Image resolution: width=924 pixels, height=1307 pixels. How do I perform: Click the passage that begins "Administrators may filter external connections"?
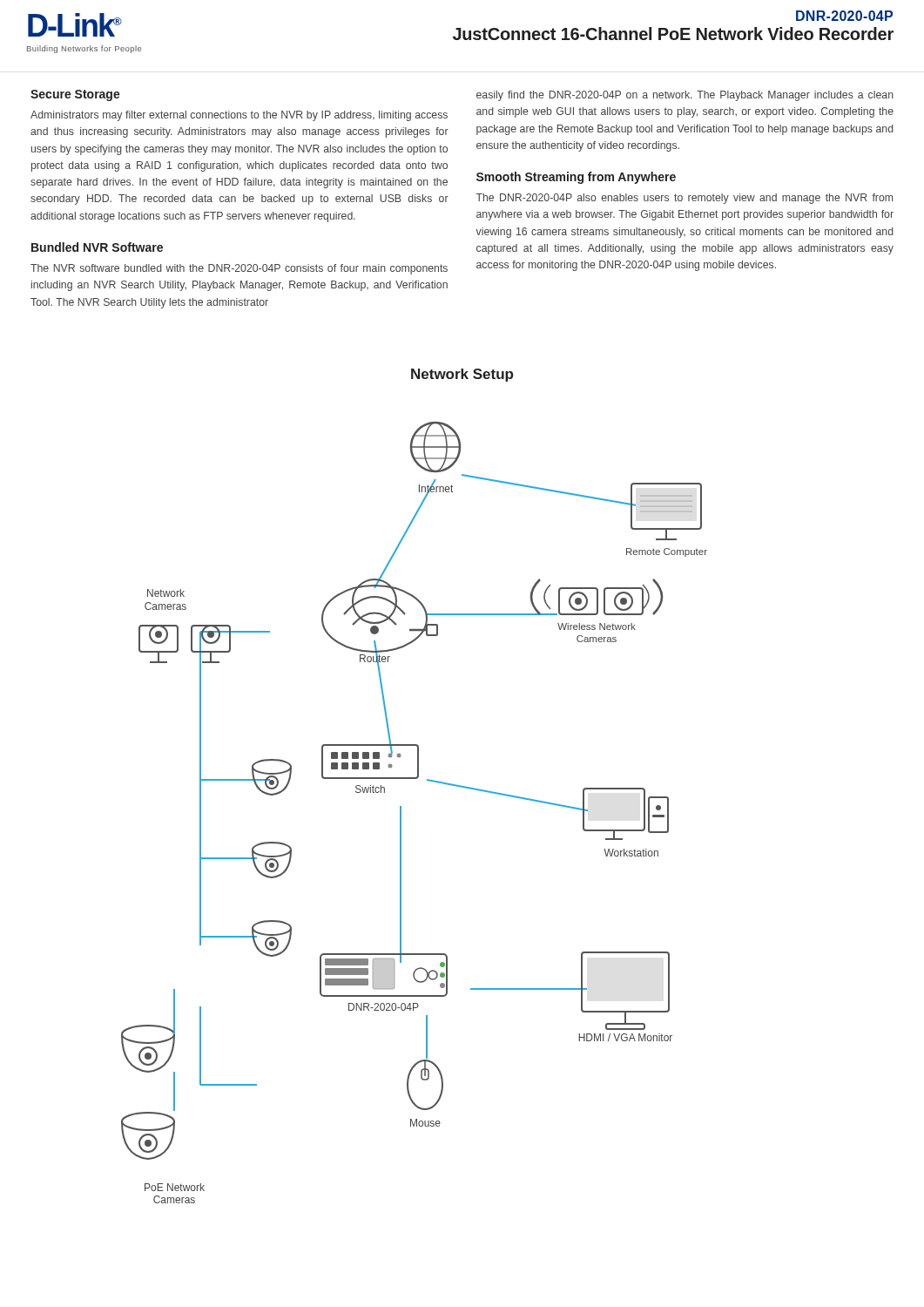239,166
